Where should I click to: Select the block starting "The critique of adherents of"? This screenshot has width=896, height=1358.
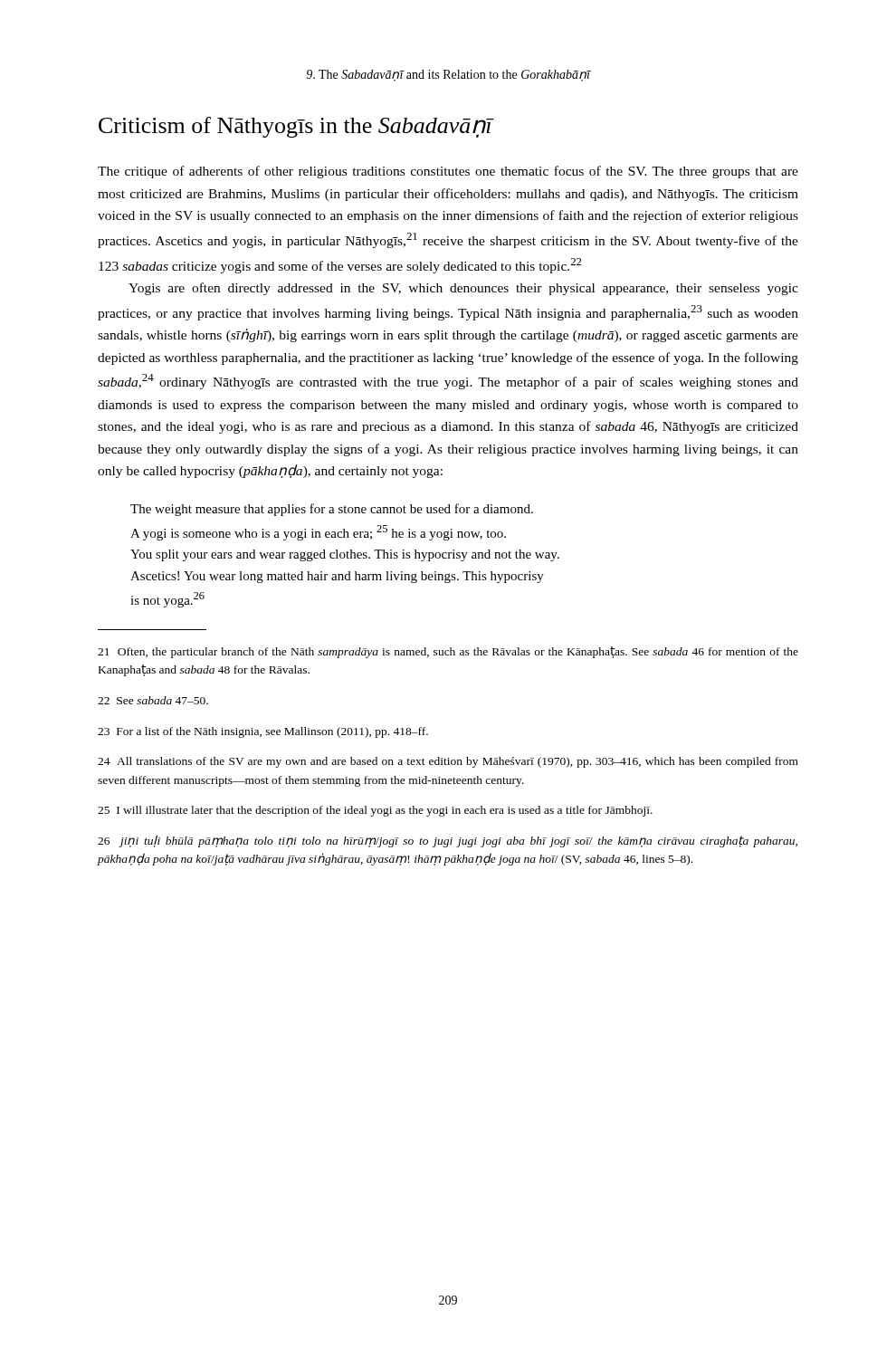tap(448, 219)
